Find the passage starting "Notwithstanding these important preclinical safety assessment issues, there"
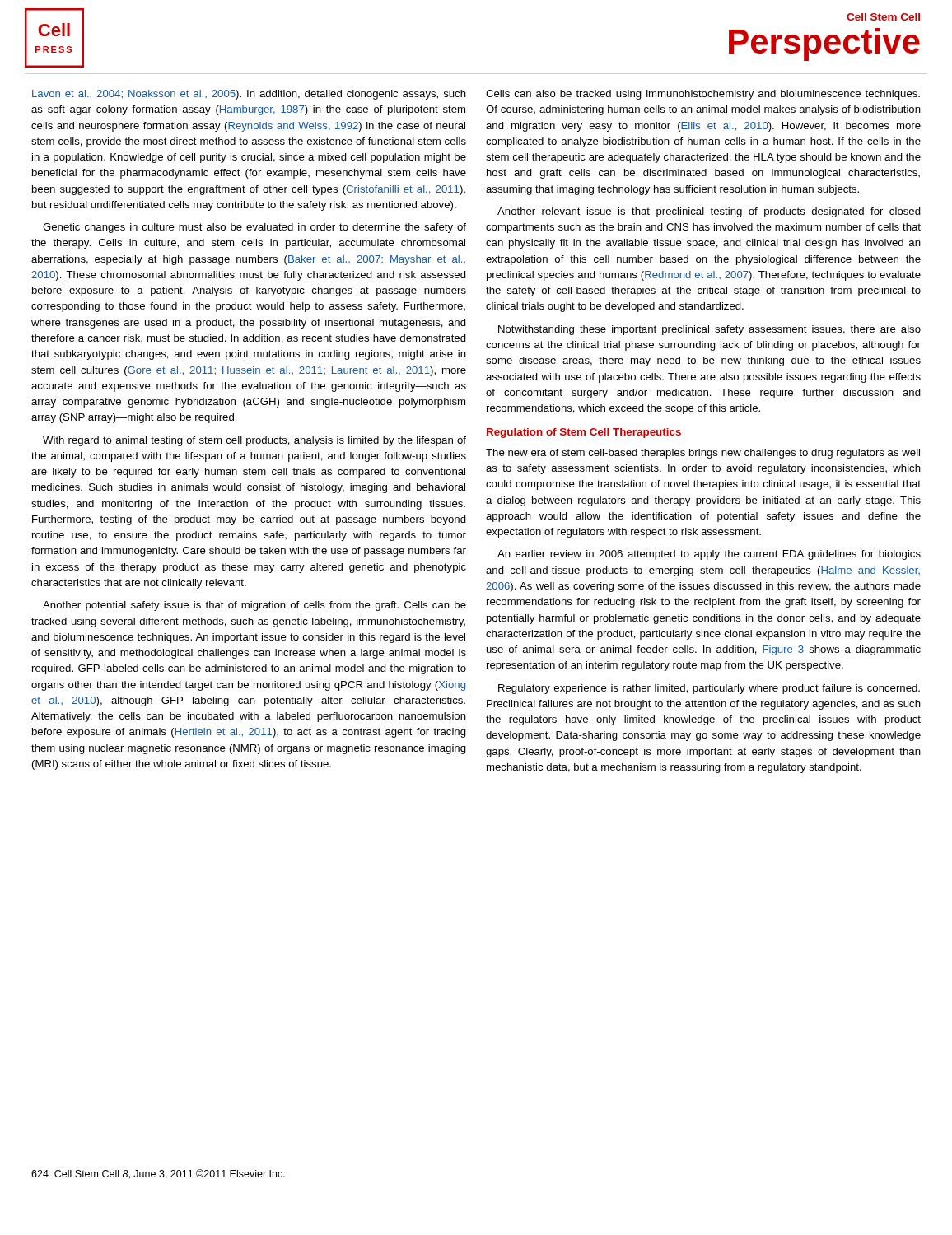This screenshot has height=1235, width=952. (x=703, y=368)
